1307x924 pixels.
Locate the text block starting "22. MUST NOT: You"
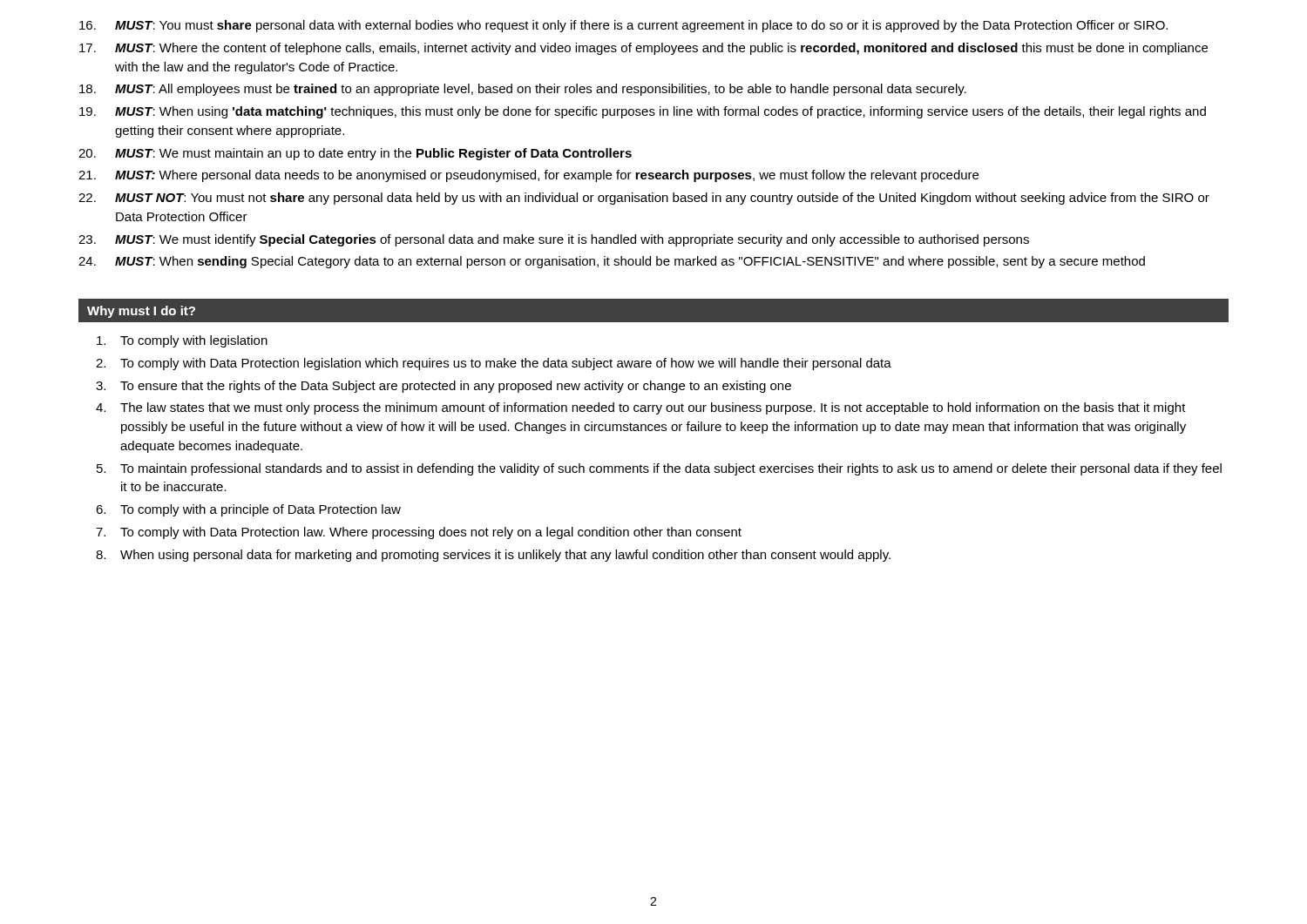(x=654, y=207)
